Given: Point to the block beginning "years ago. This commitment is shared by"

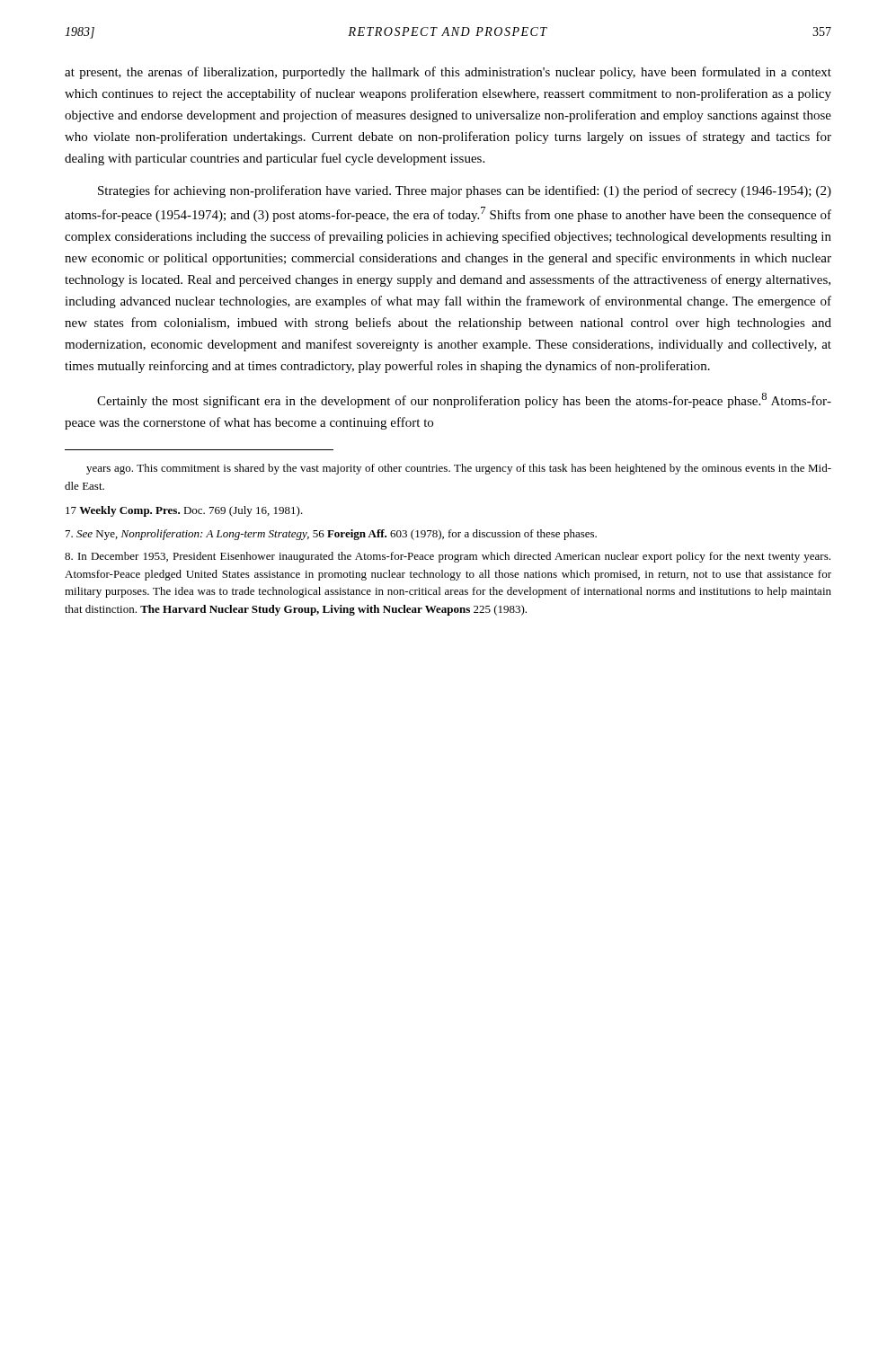Looking at the screenshot, I should coord(448,477).
